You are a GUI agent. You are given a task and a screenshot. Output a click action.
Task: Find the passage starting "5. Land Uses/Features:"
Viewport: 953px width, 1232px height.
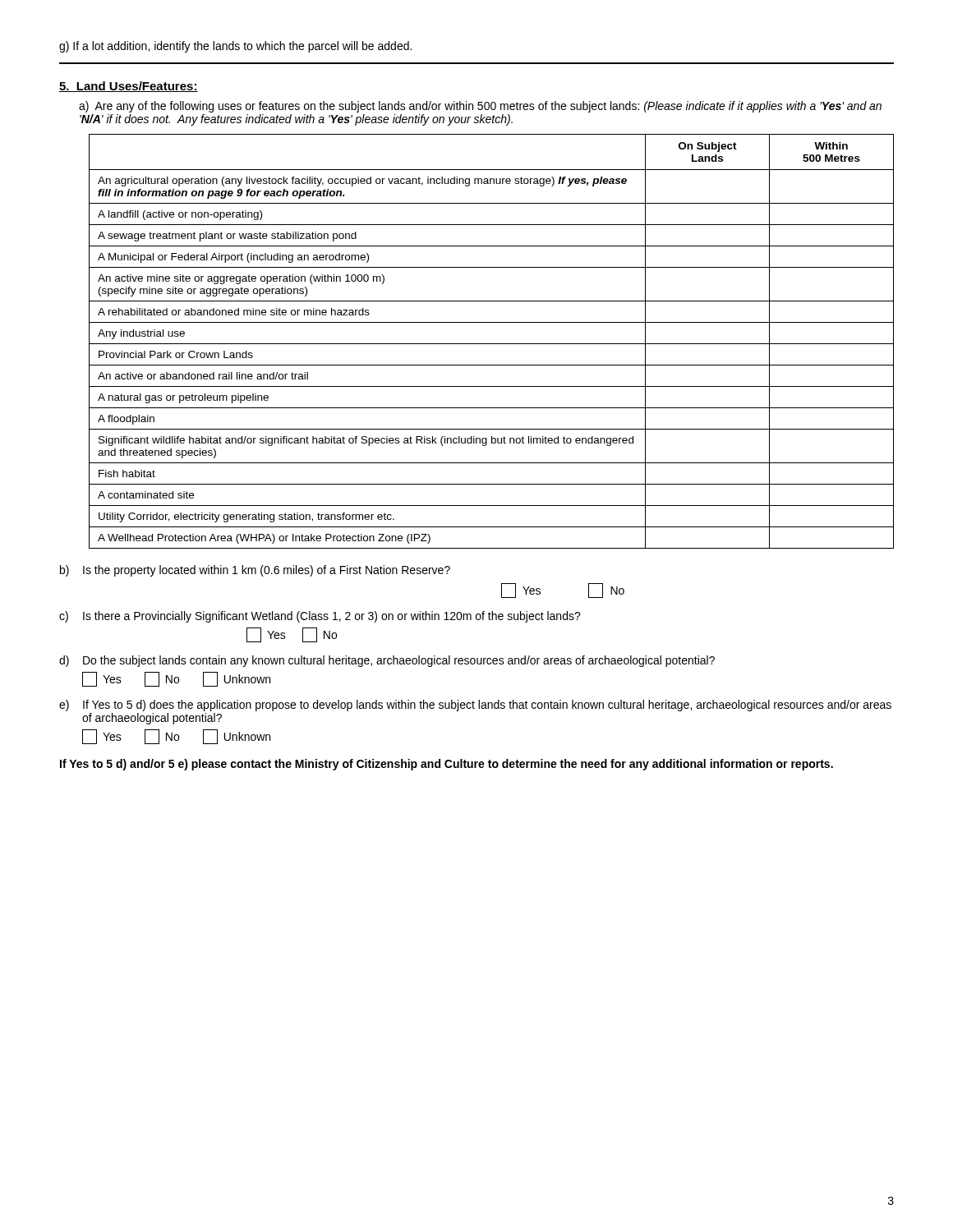128,86
